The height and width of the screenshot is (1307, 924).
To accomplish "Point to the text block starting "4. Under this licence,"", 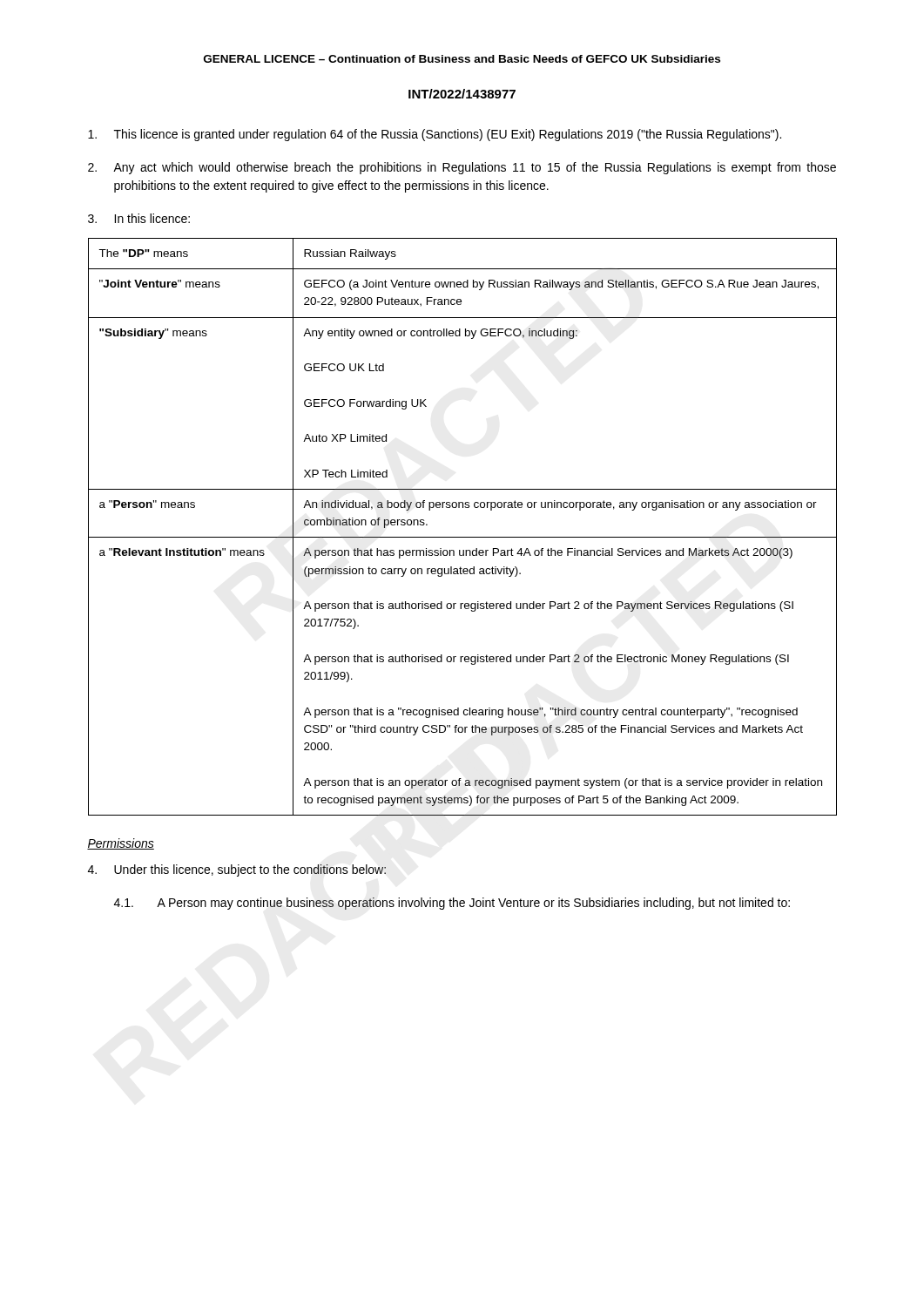I will (x=237, y=870).
